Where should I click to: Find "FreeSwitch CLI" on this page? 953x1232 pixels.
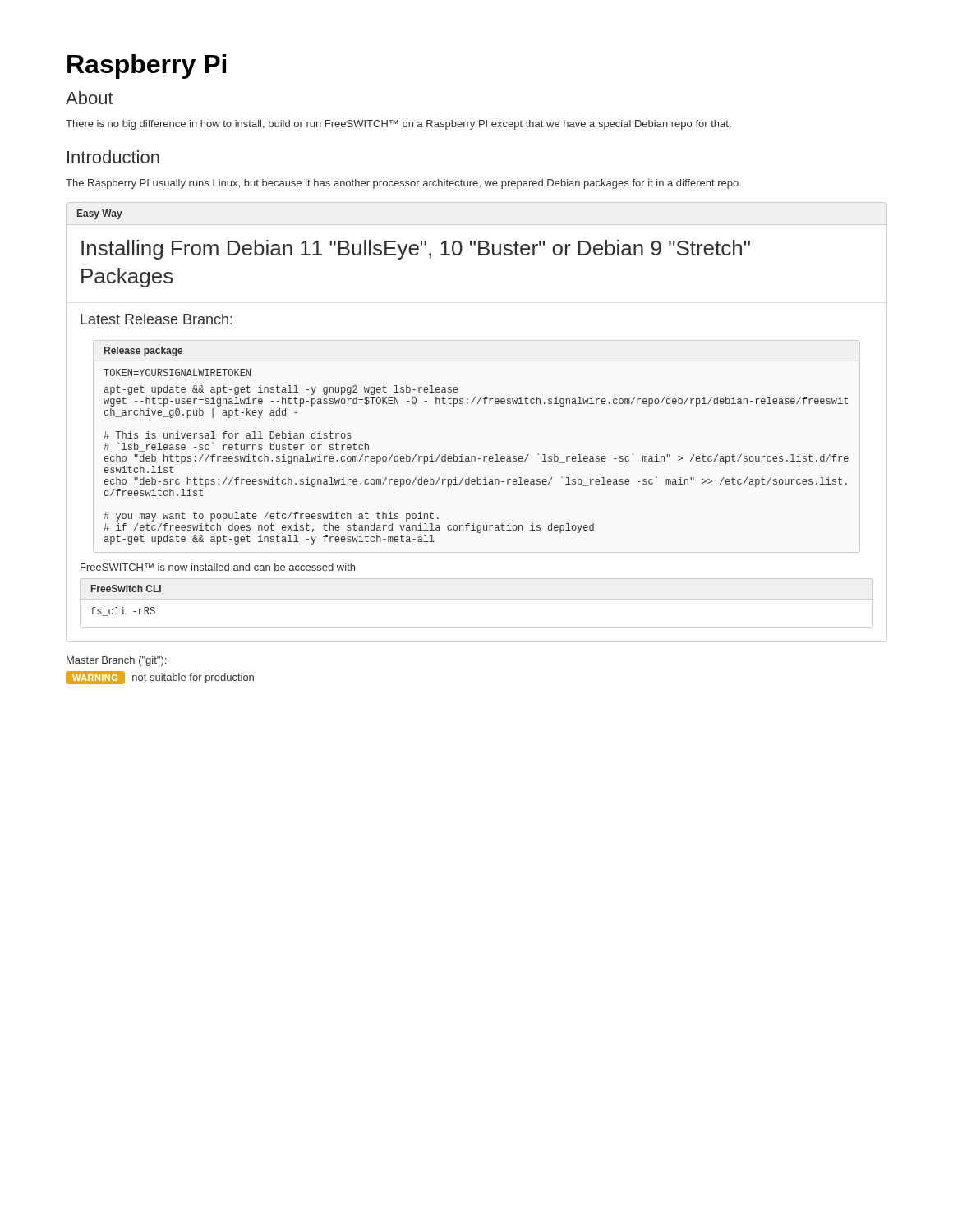(x=126, y=588)
